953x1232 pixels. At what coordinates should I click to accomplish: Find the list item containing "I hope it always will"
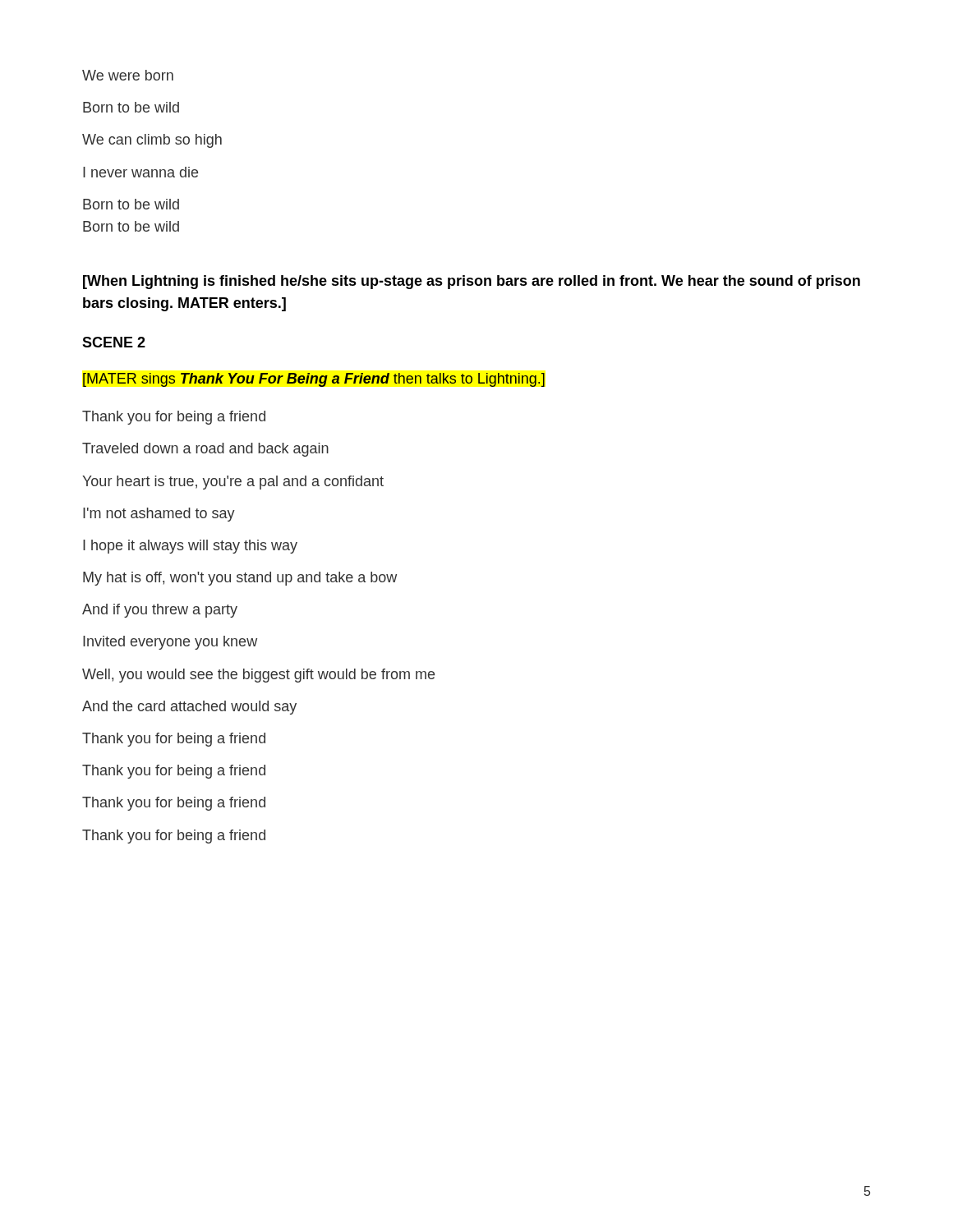coord(190,545)
